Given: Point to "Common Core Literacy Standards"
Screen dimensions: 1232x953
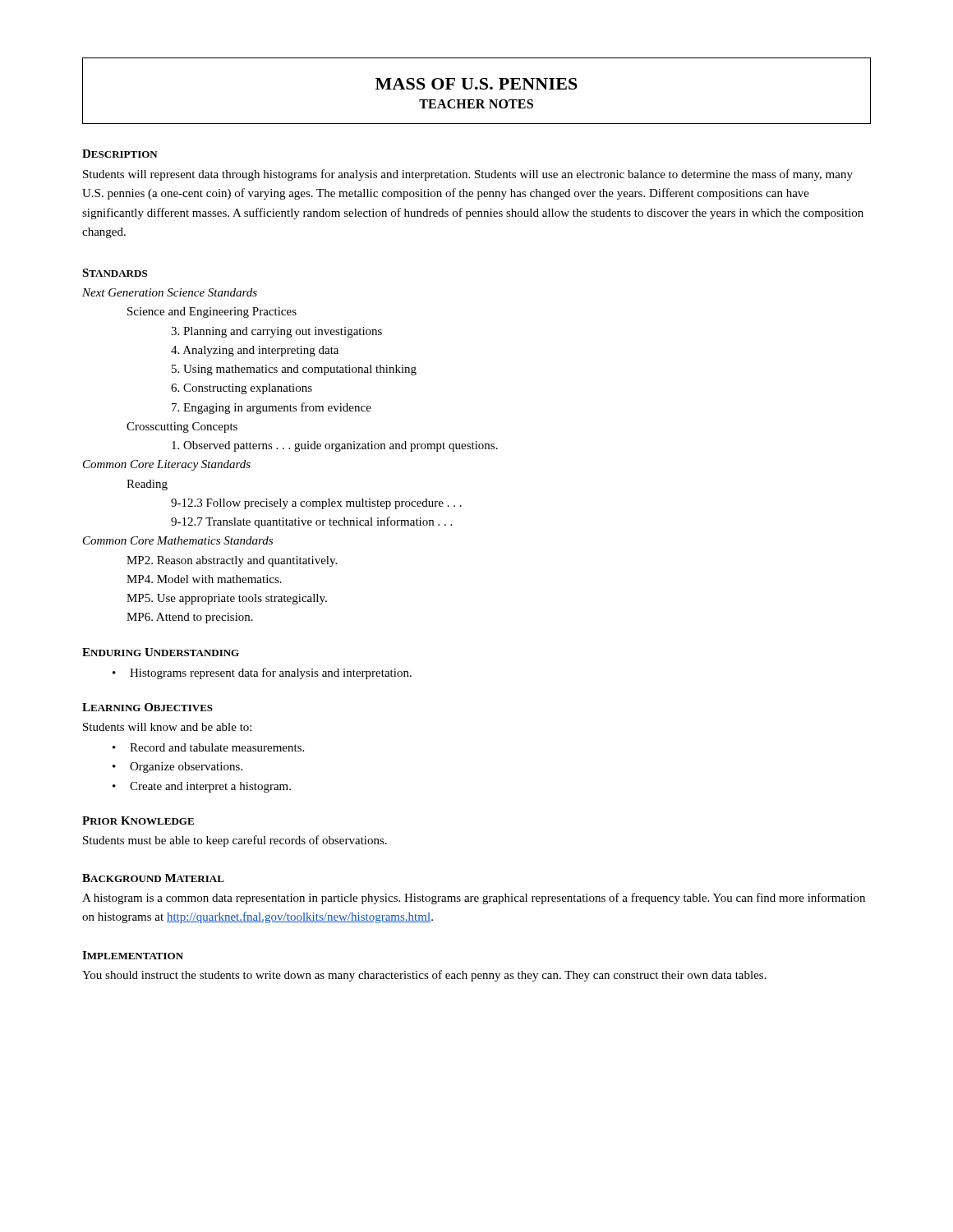Looking at the screenshot, I should (x=166, y=464).
